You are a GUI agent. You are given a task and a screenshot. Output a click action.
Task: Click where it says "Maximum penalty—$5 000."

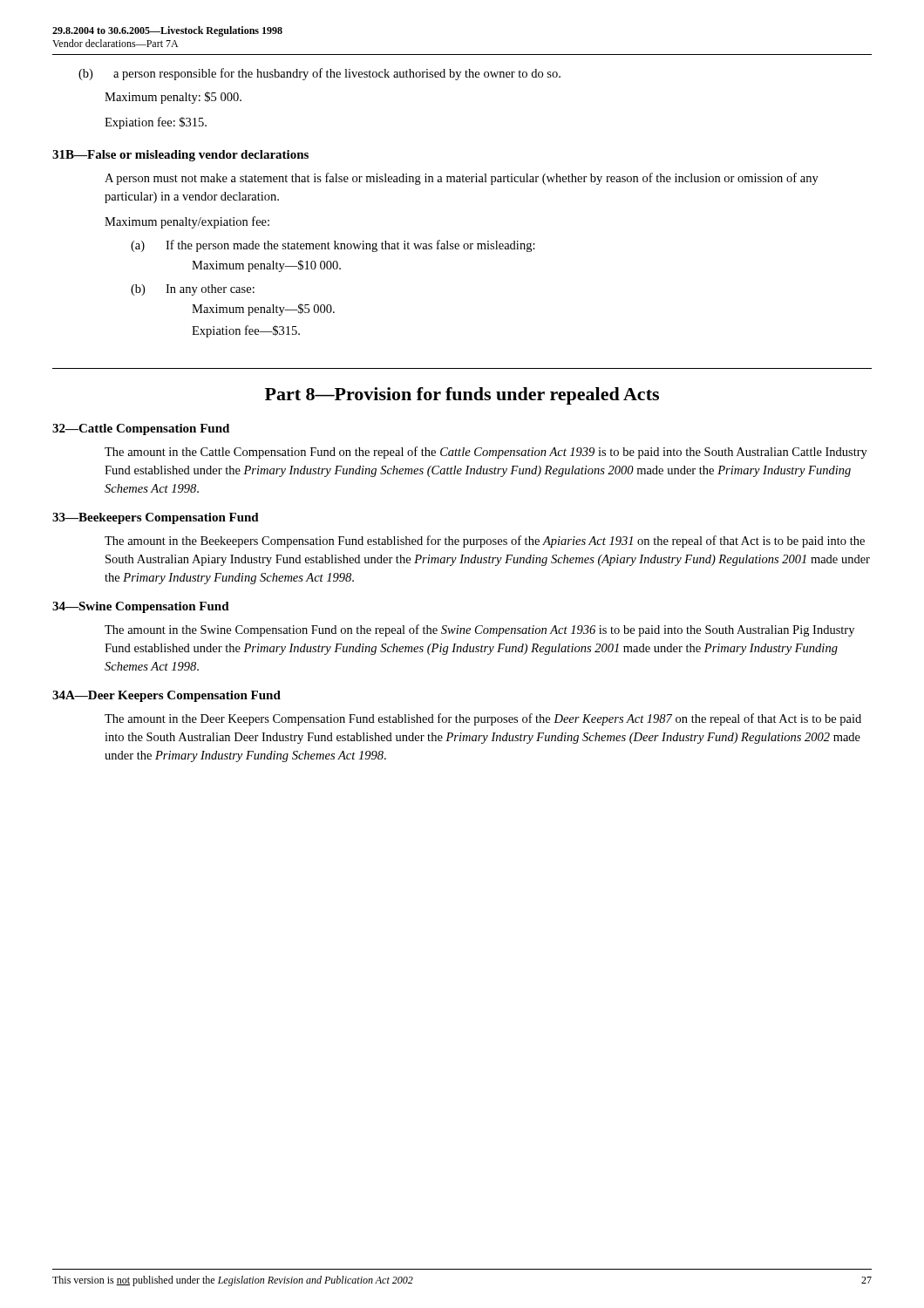[x=264, y=309]
